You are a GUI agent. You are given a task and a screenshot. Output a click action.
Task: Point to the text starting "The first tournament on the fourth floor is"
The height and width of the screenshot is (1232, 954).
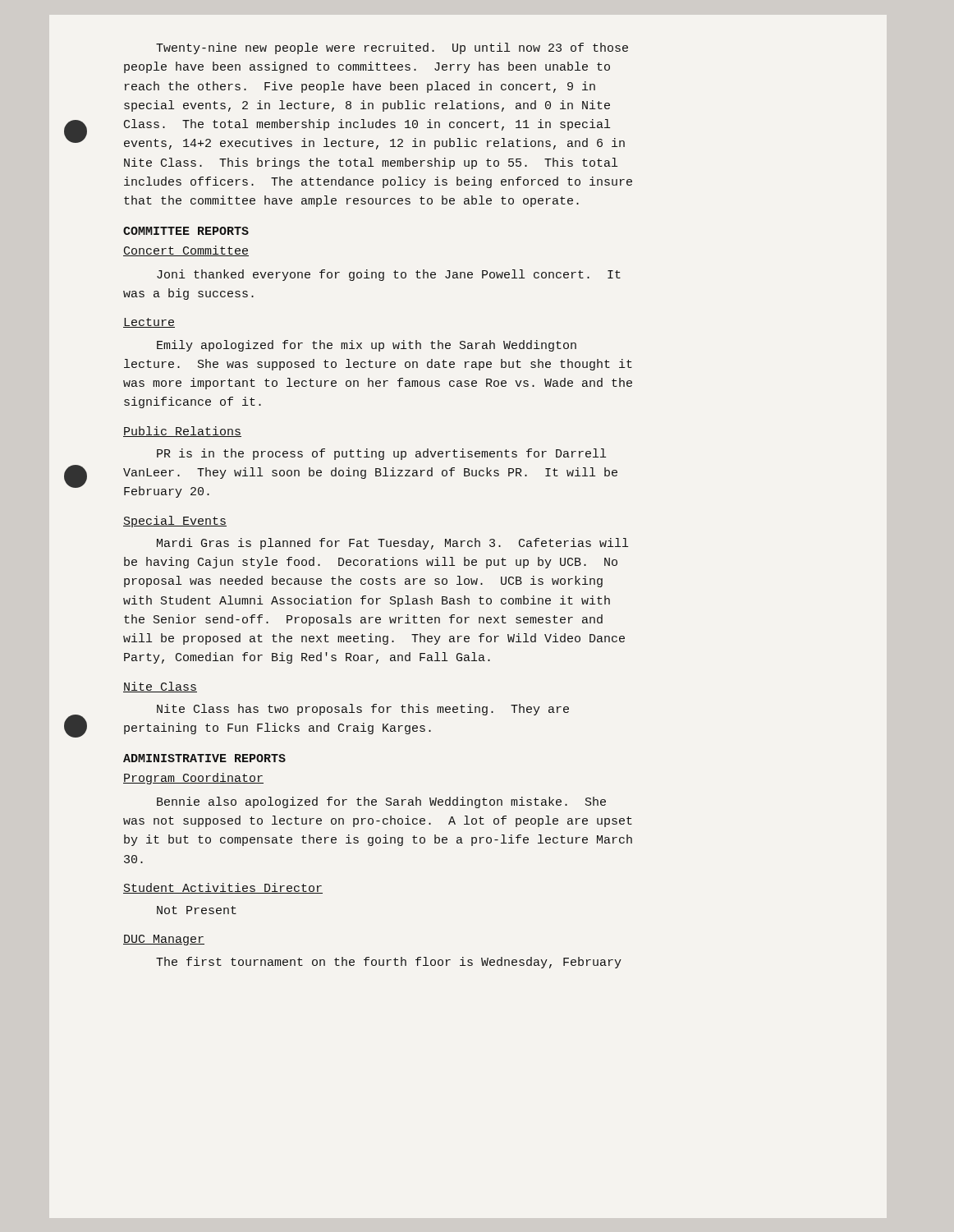point(488,963)
